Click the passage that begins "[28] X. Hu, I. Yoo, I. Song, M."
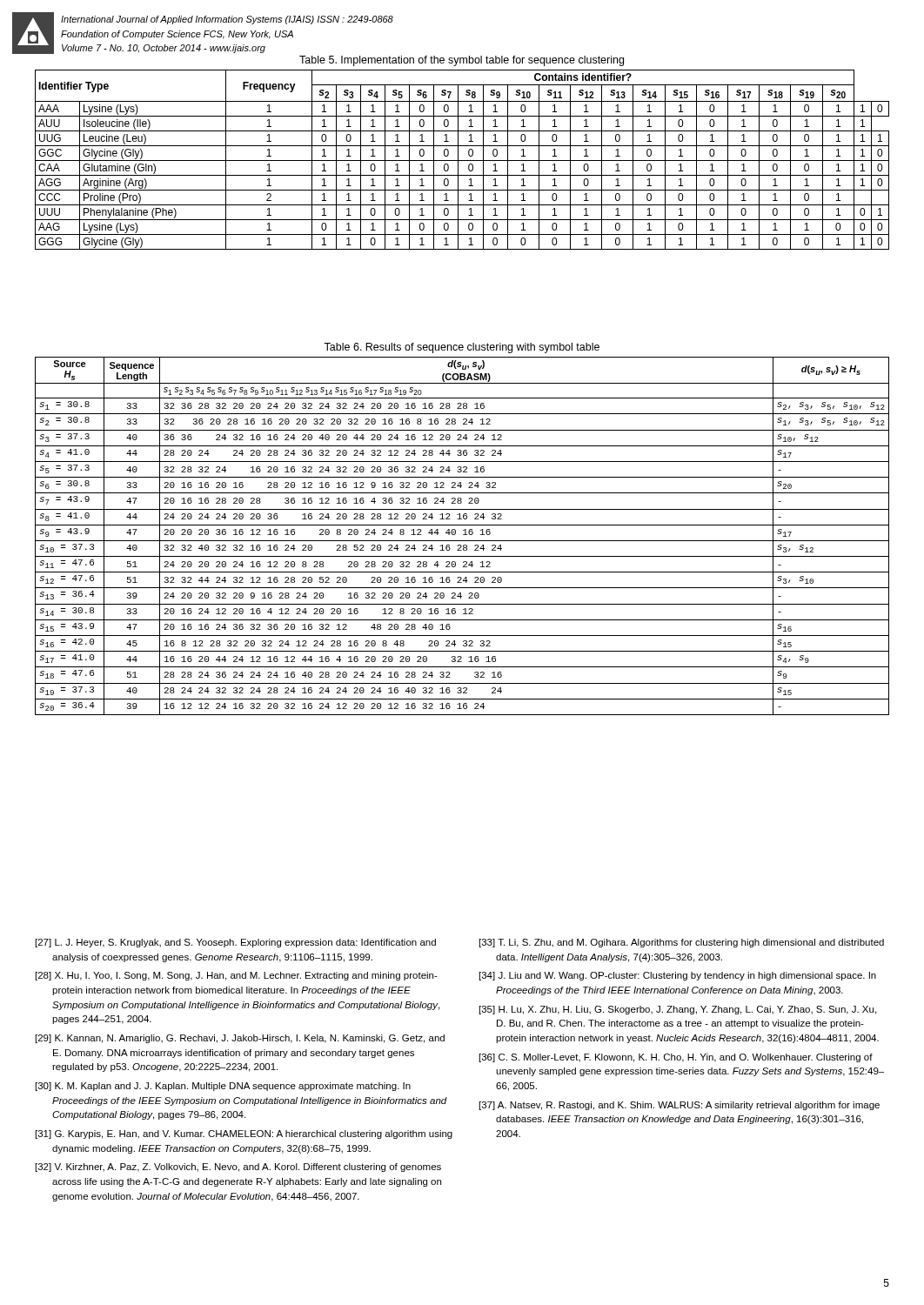Viewport: 924px width, 1305px height. [x=238, y=997]
